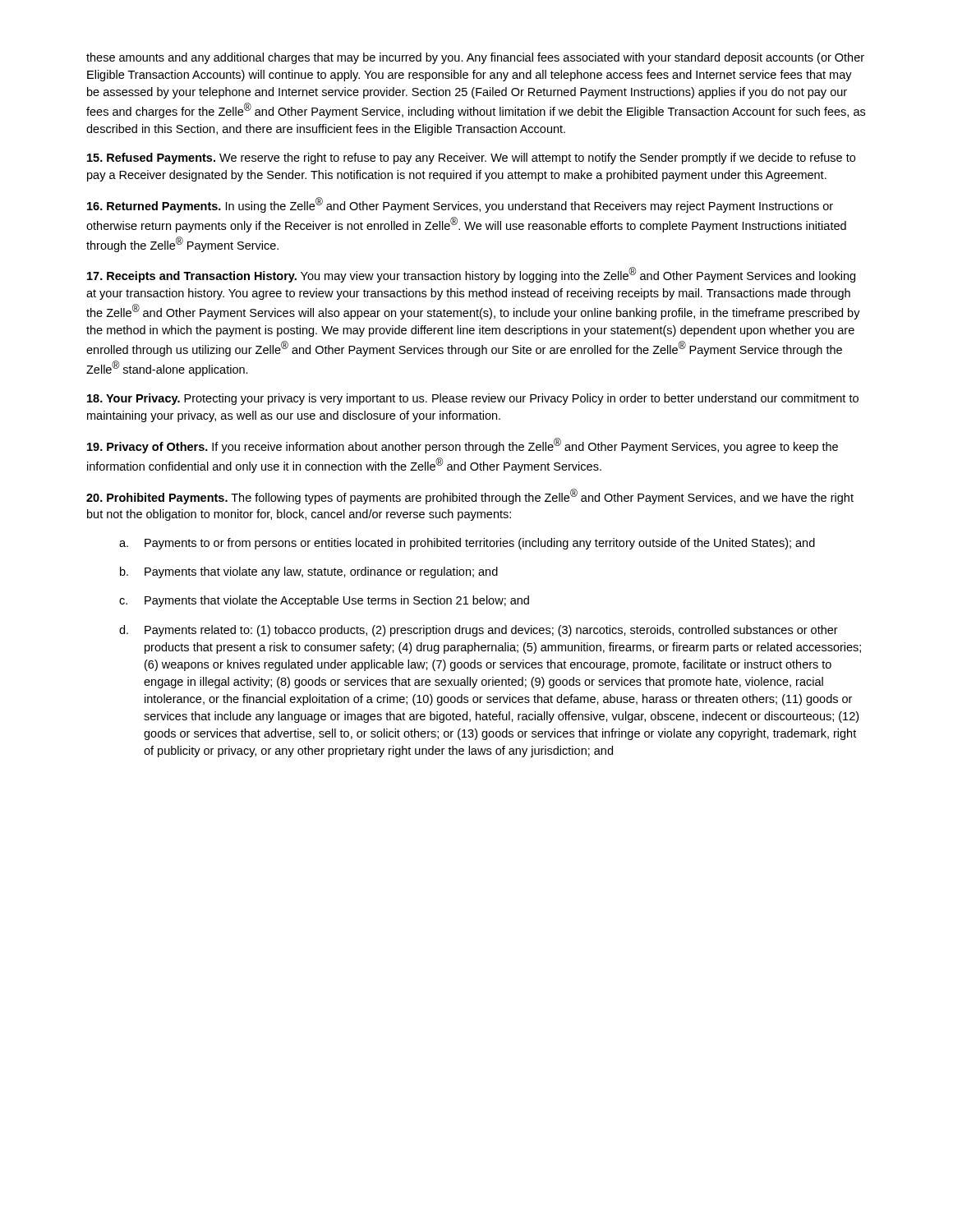
Task: Click on the block starting "these amounts and any additional charges that"
Action: [476, 94]
